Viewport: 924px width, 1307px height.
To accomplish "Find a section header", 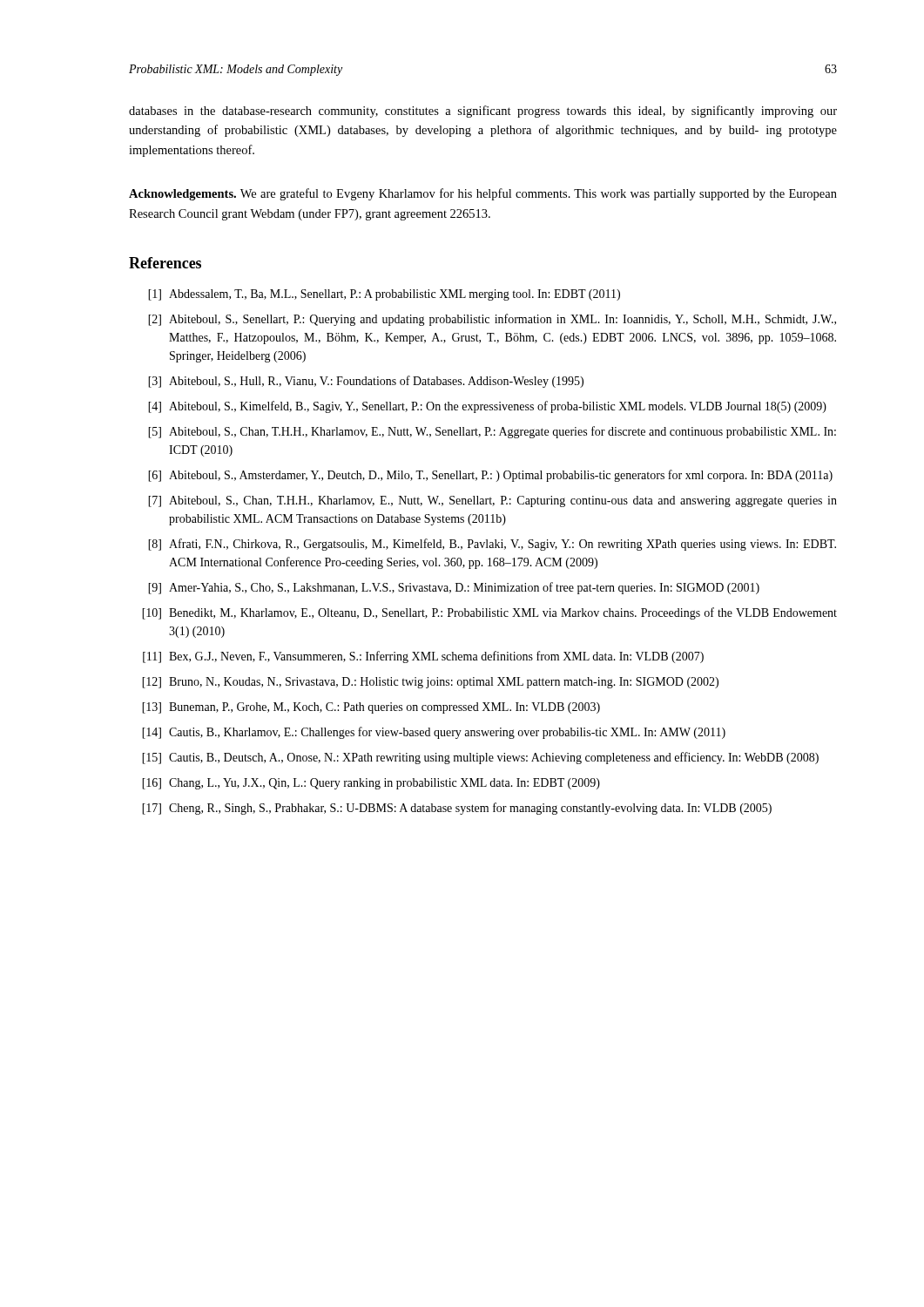I will coord(165,263).
